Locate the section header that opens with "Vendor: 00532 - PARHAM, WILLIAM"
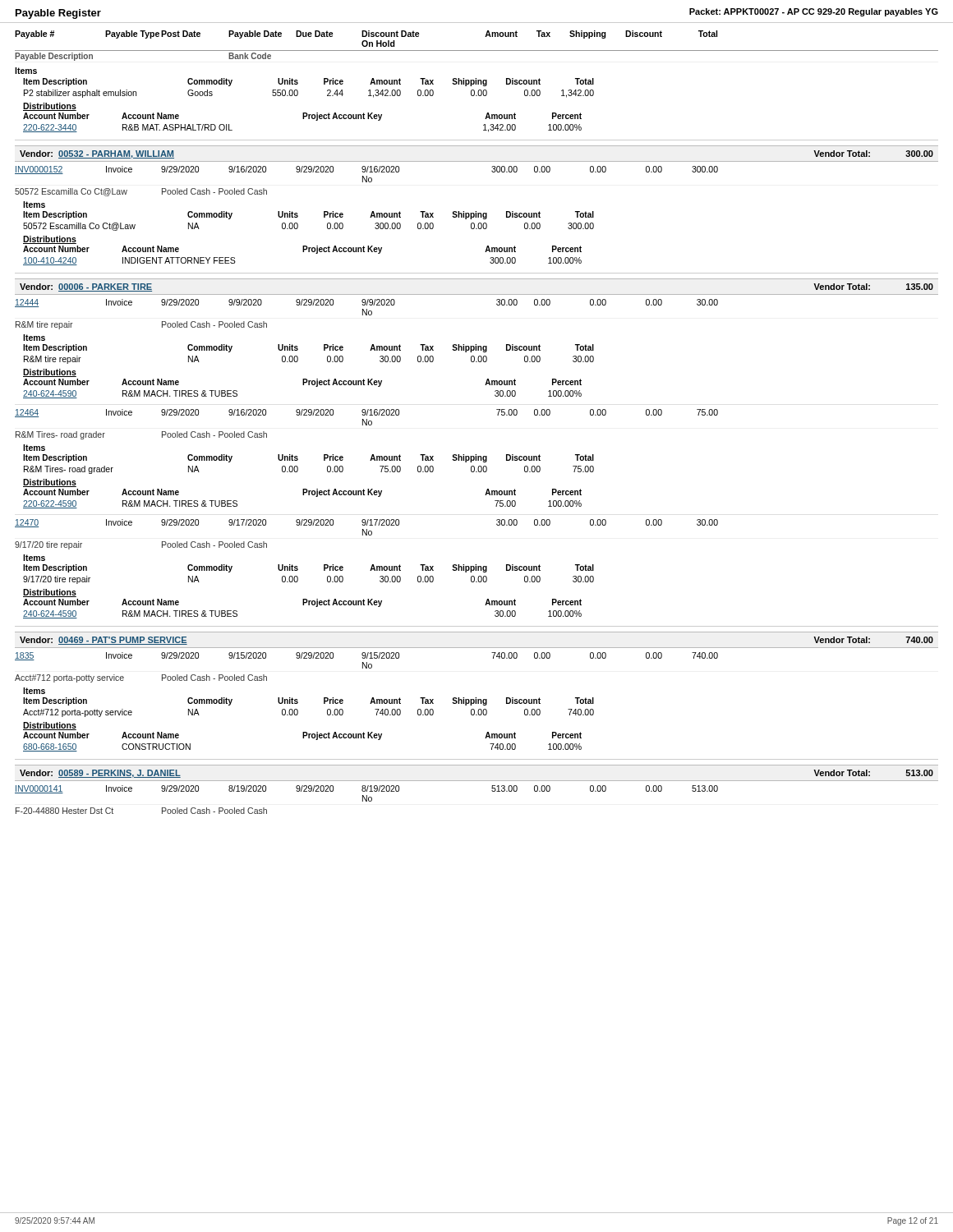The height and width of the screenshot is (1232, 953). pos(476,154)
